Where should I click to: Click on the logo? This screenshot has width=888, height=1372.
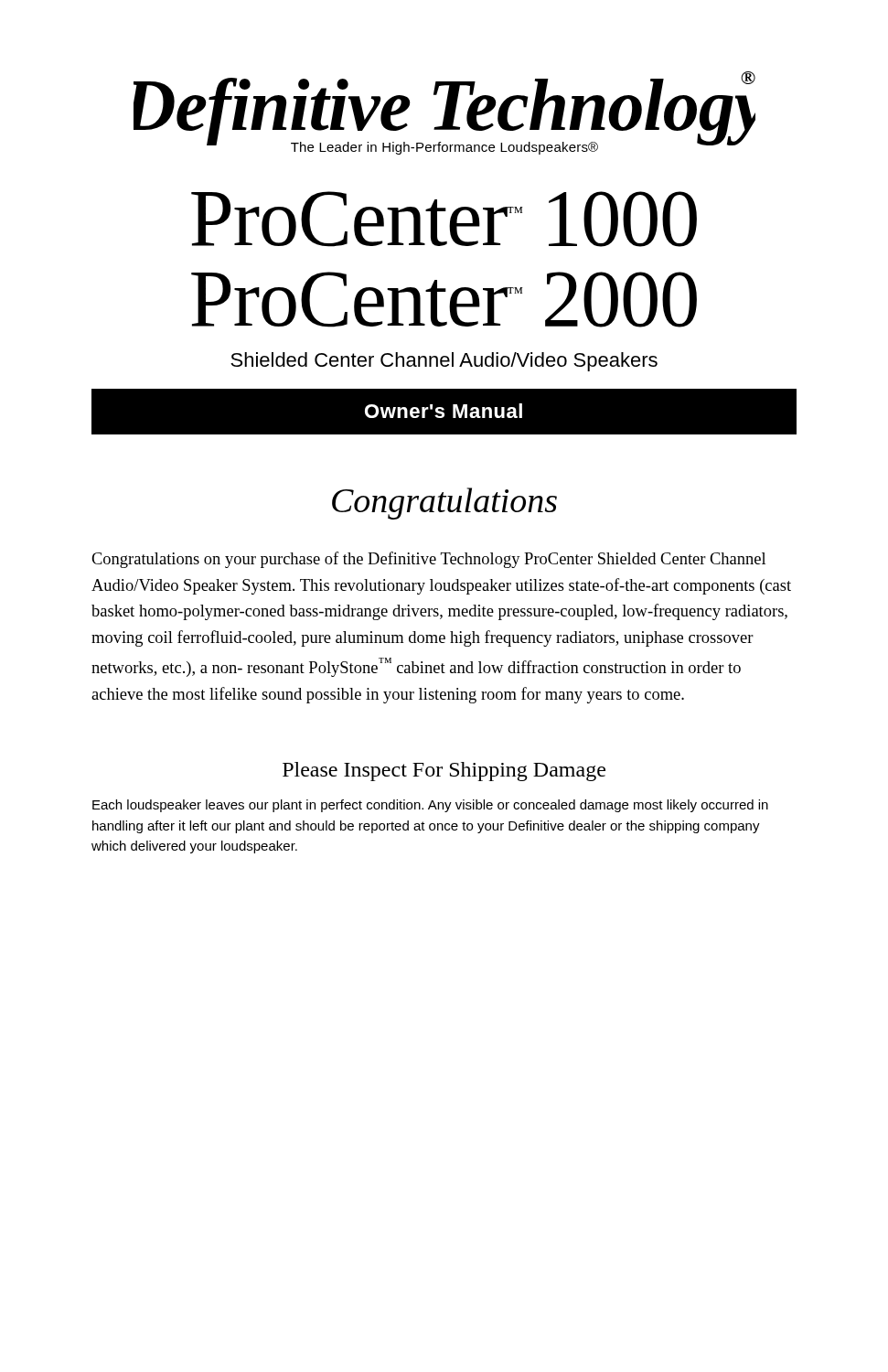click(x=444, y=112)
